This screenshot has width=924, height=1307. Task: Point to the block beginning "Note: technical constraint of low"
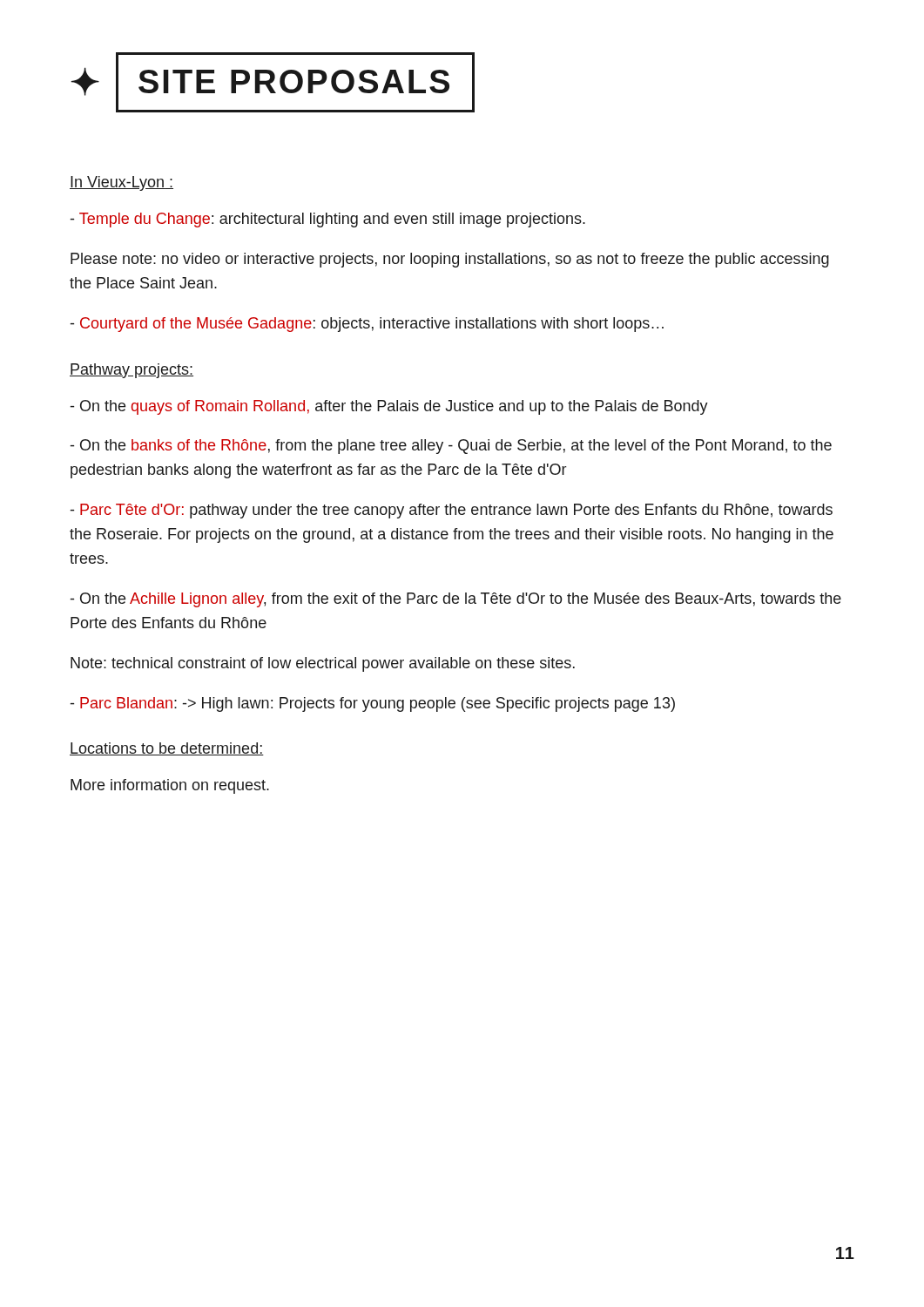(323, 663)
